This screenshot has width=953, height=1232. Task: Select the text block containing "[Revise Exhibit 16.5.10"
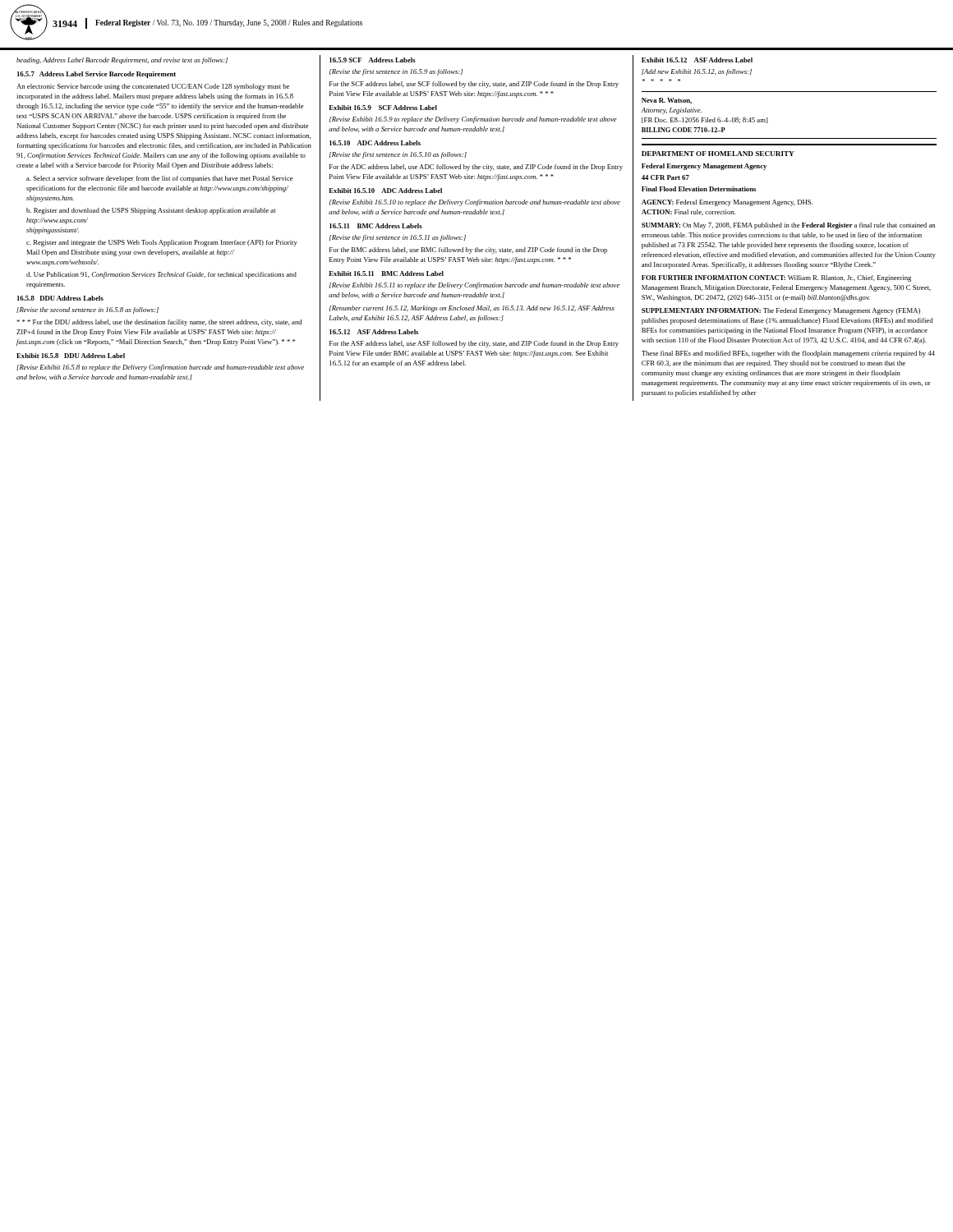pyautogui.click(x=475, y=207)
